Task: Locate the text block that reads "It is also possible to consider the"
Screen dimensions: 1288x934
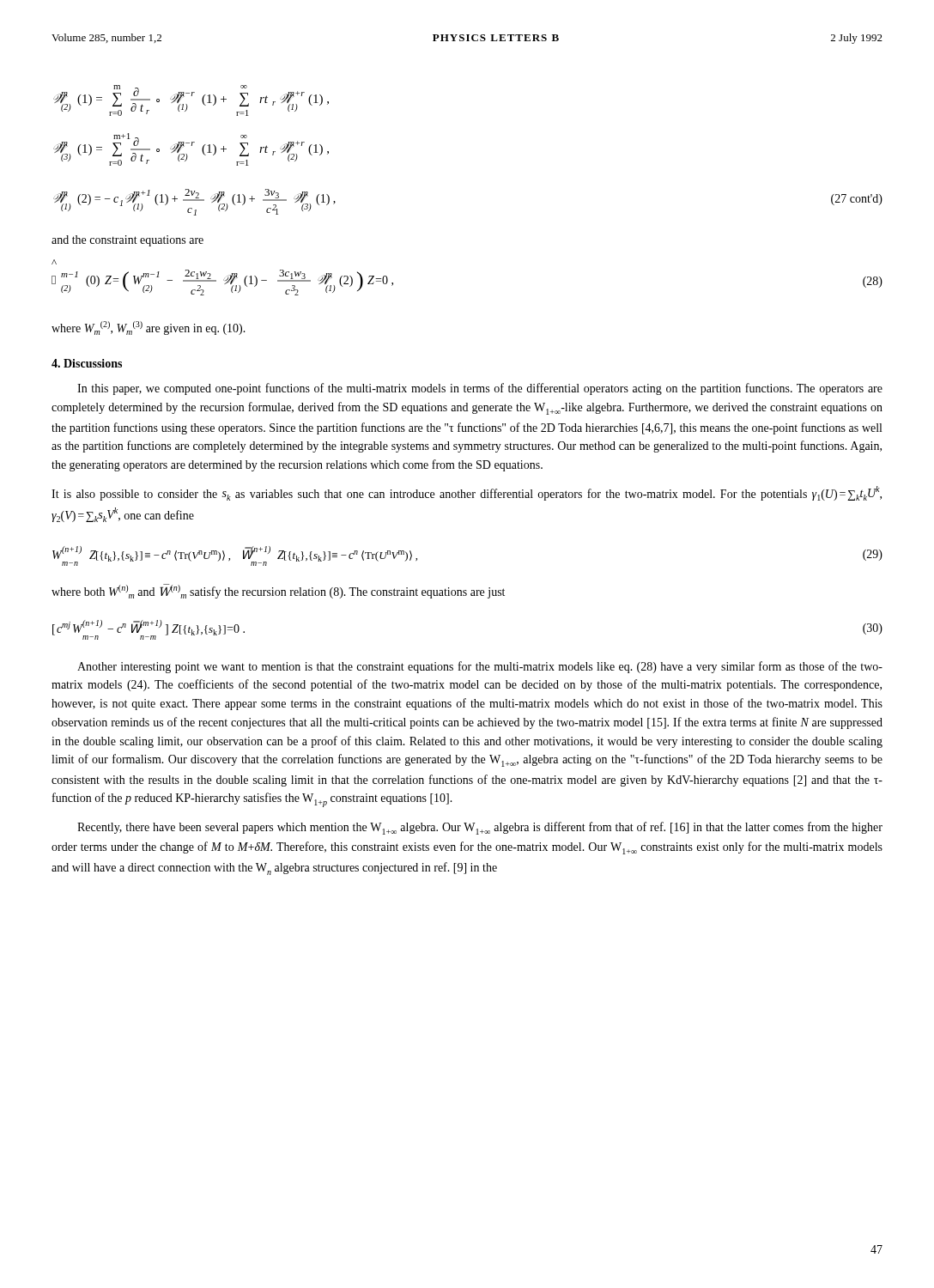Action: click(467, 504)
